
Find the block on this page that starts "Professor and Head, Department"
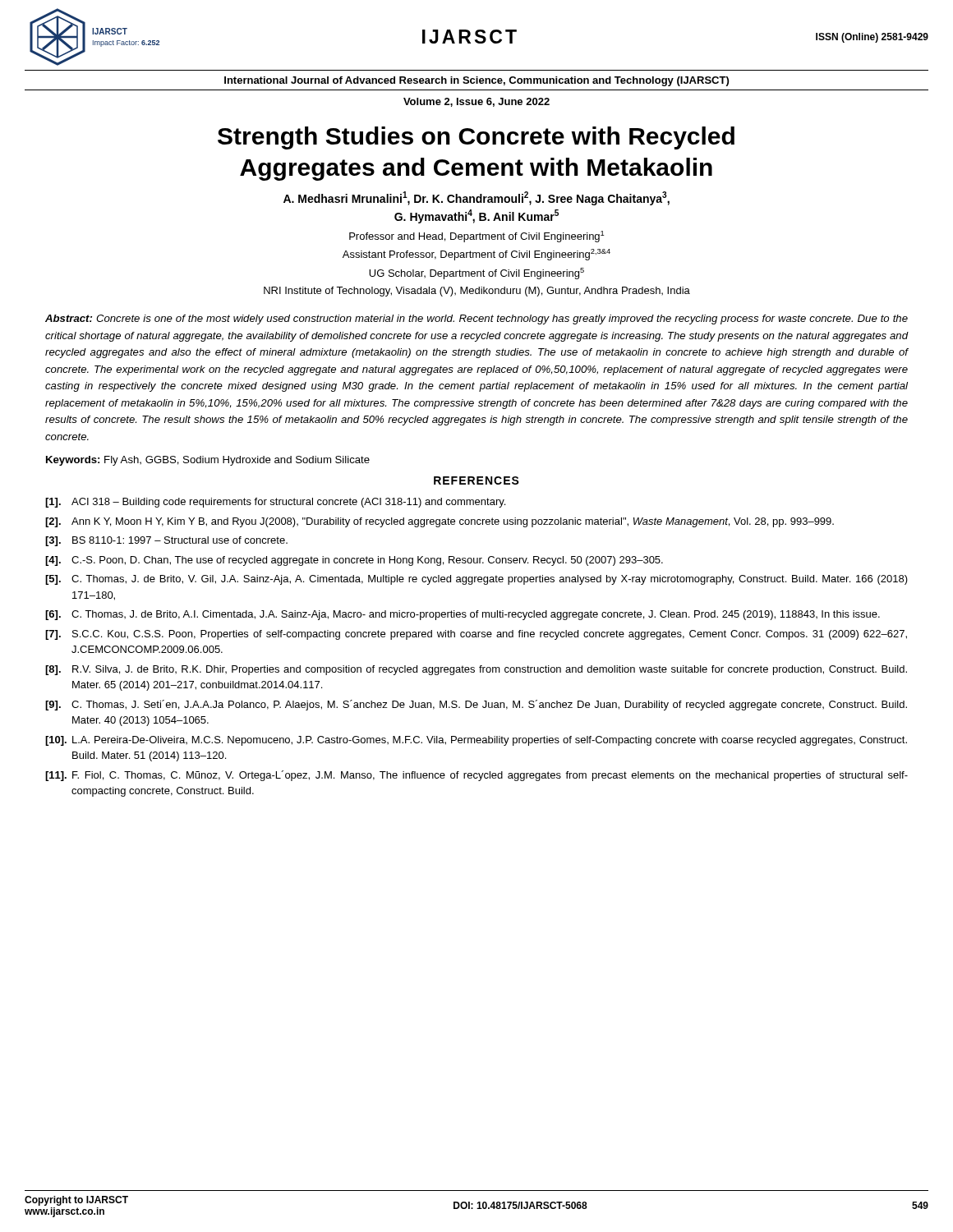click(476, 263)
